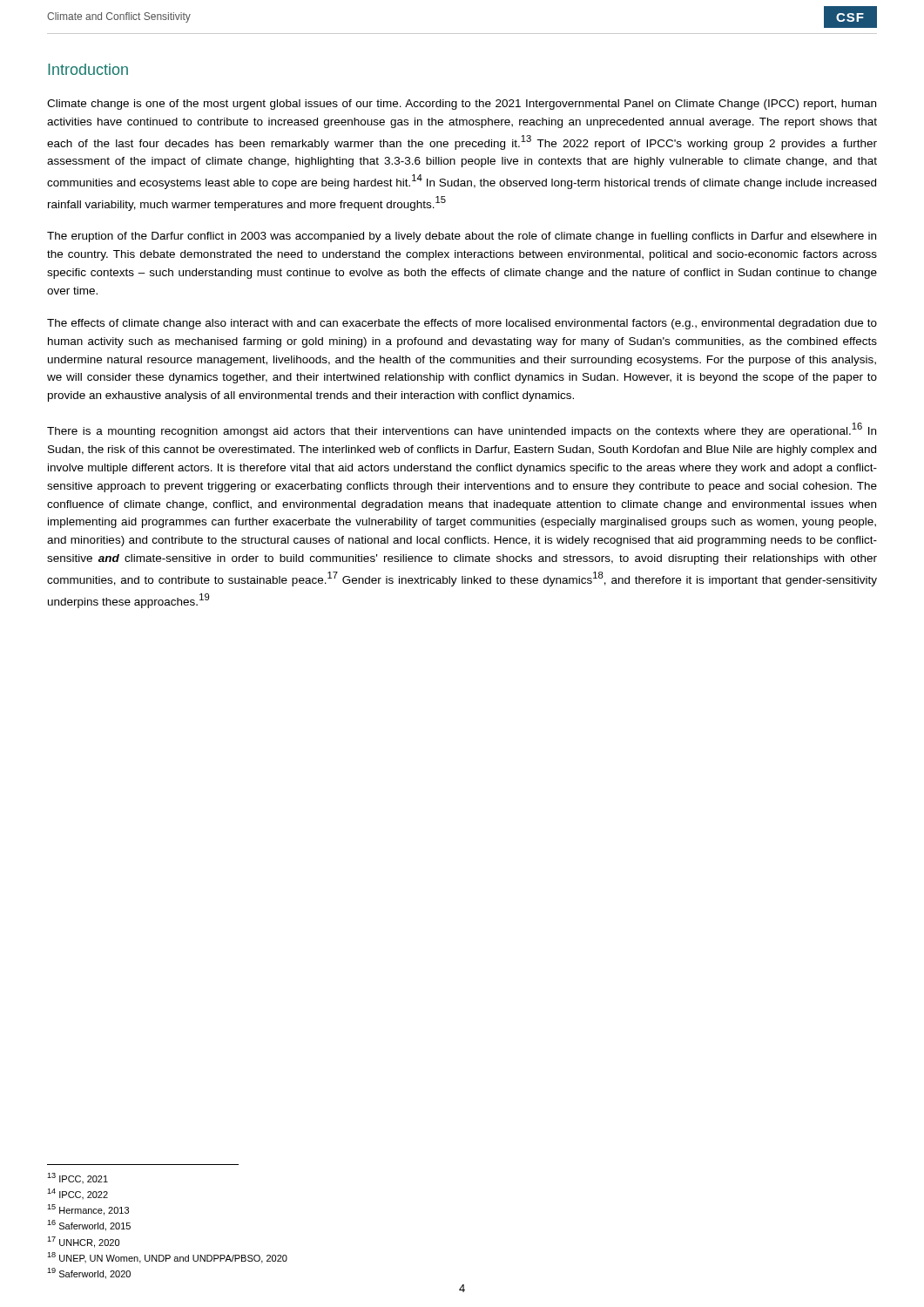Find the footnote that reads "13 IPCC, 2021"
924x1307 pixels.
point(78,1177)
